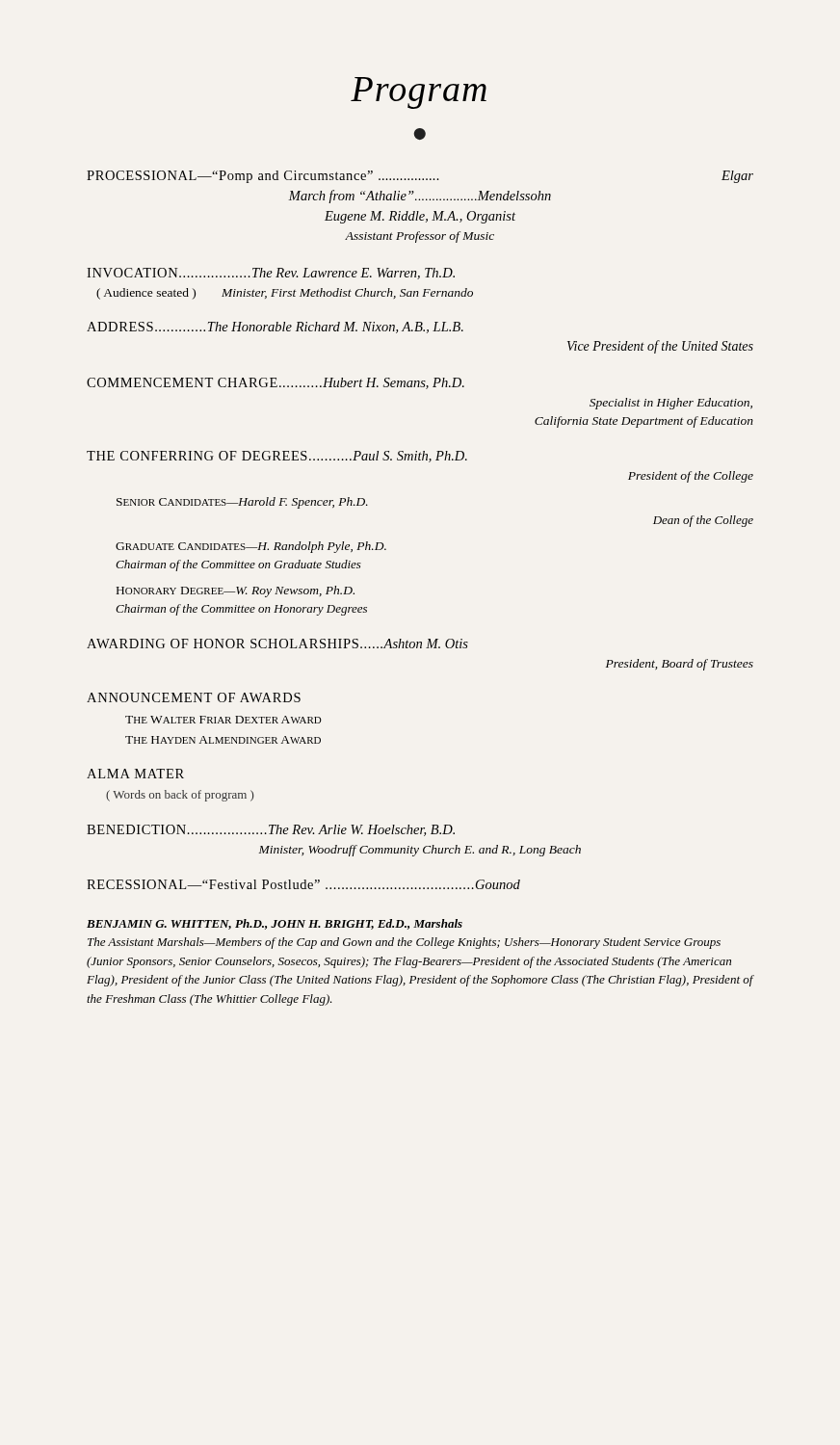Find the list item with the text "ALMA MATER ( Words on back of program"
Screen dimensions: 1445x840
pyautogui.click(x=135, y=774)
